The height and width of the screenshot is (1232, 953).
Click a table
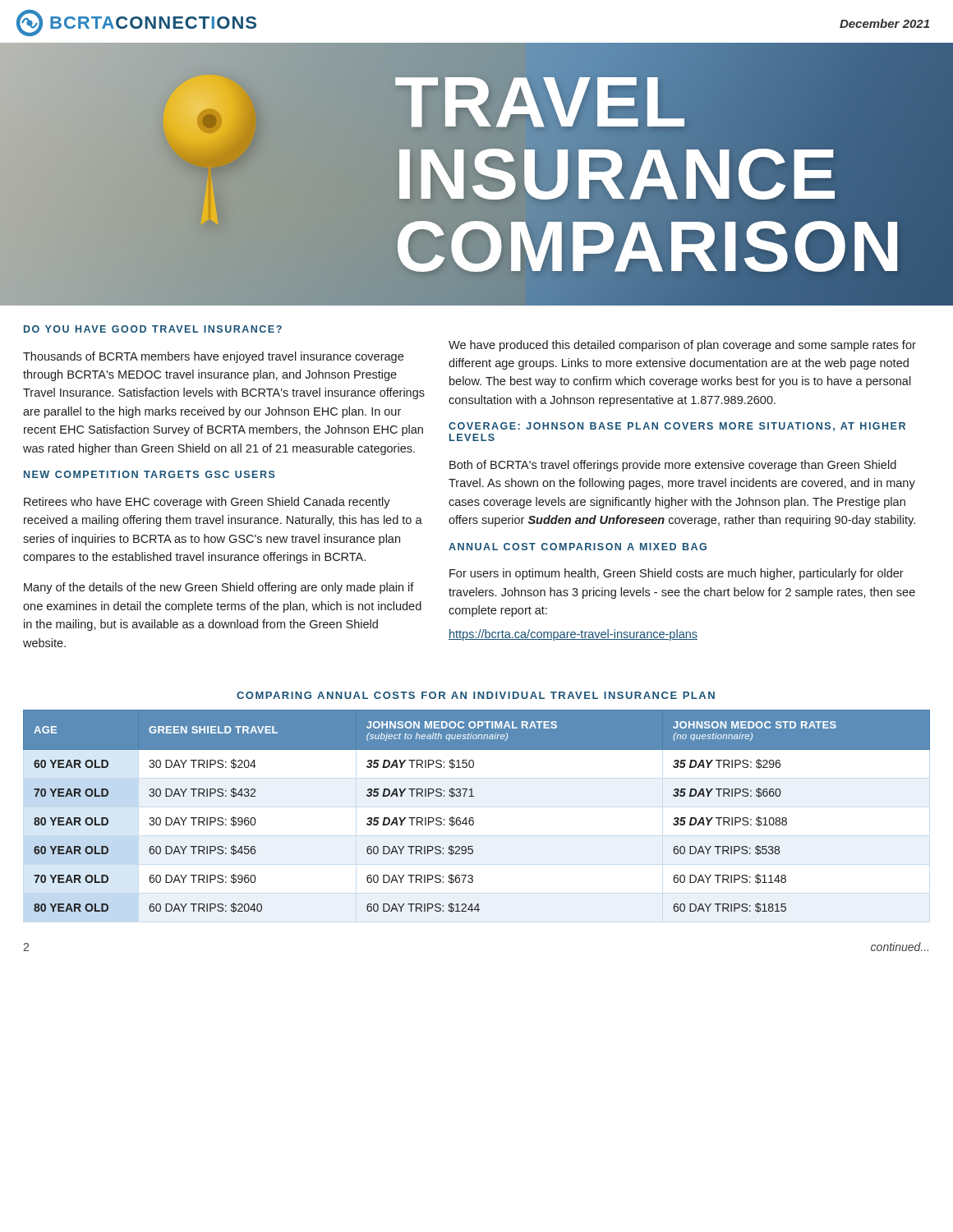(476, 816)
